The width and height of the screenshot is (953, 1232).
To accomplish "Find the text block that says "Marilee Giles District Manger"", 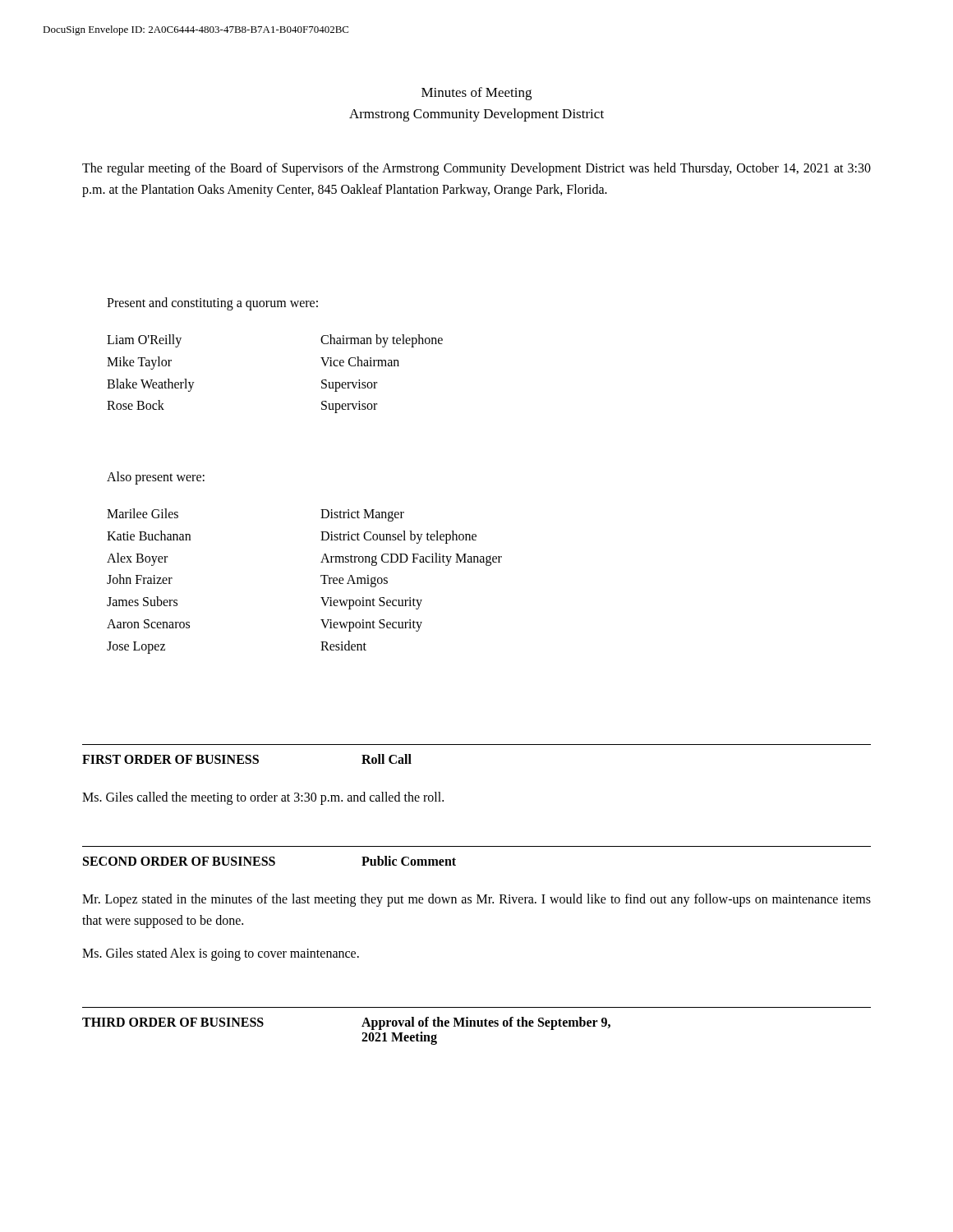I will tap(145, 515).
